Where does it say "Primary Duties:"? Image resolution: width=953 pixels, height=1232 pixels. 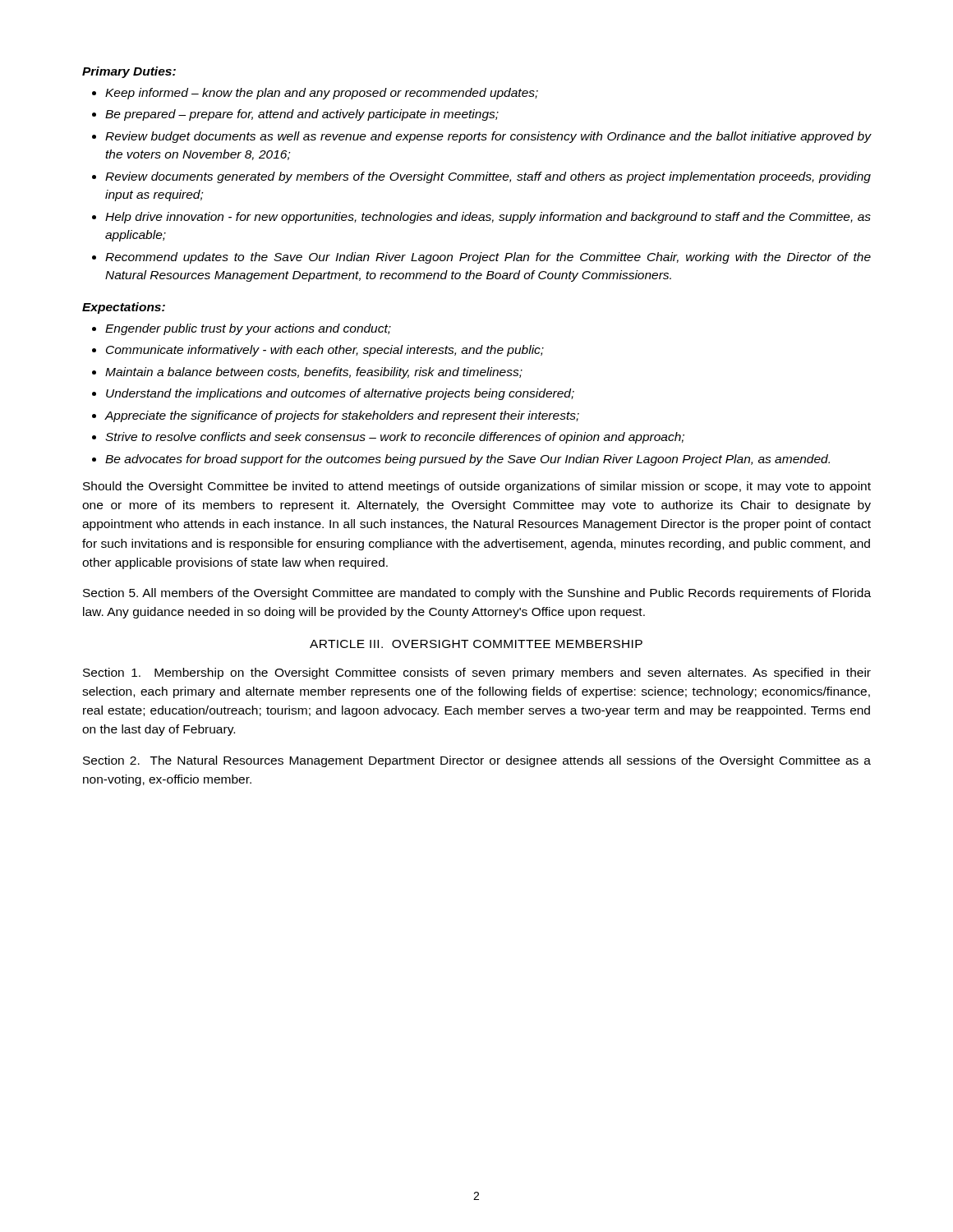pyautogui.click(x=129, y=71)
